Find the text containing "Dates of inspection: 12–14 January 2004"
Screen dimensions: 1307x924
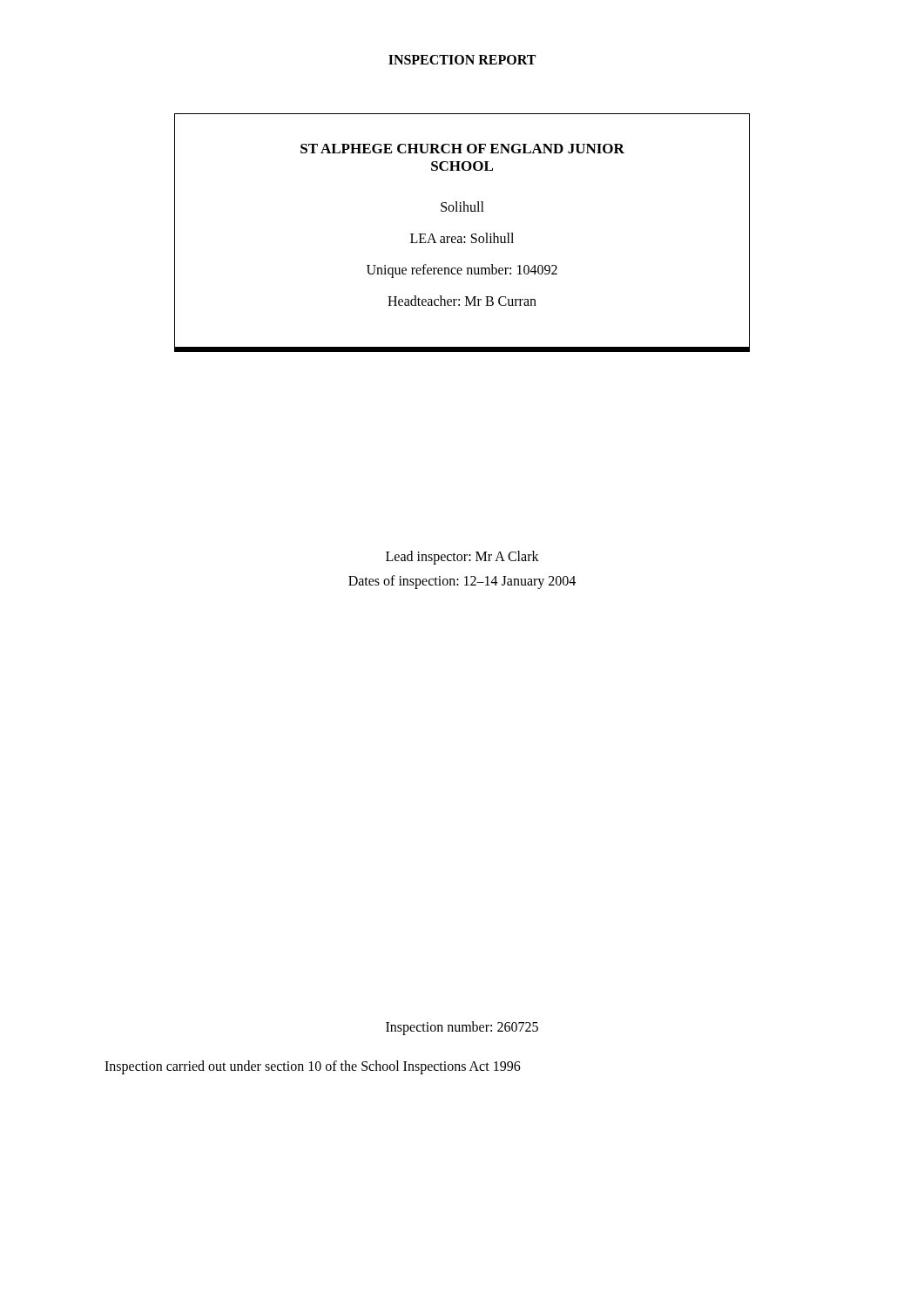462,581
